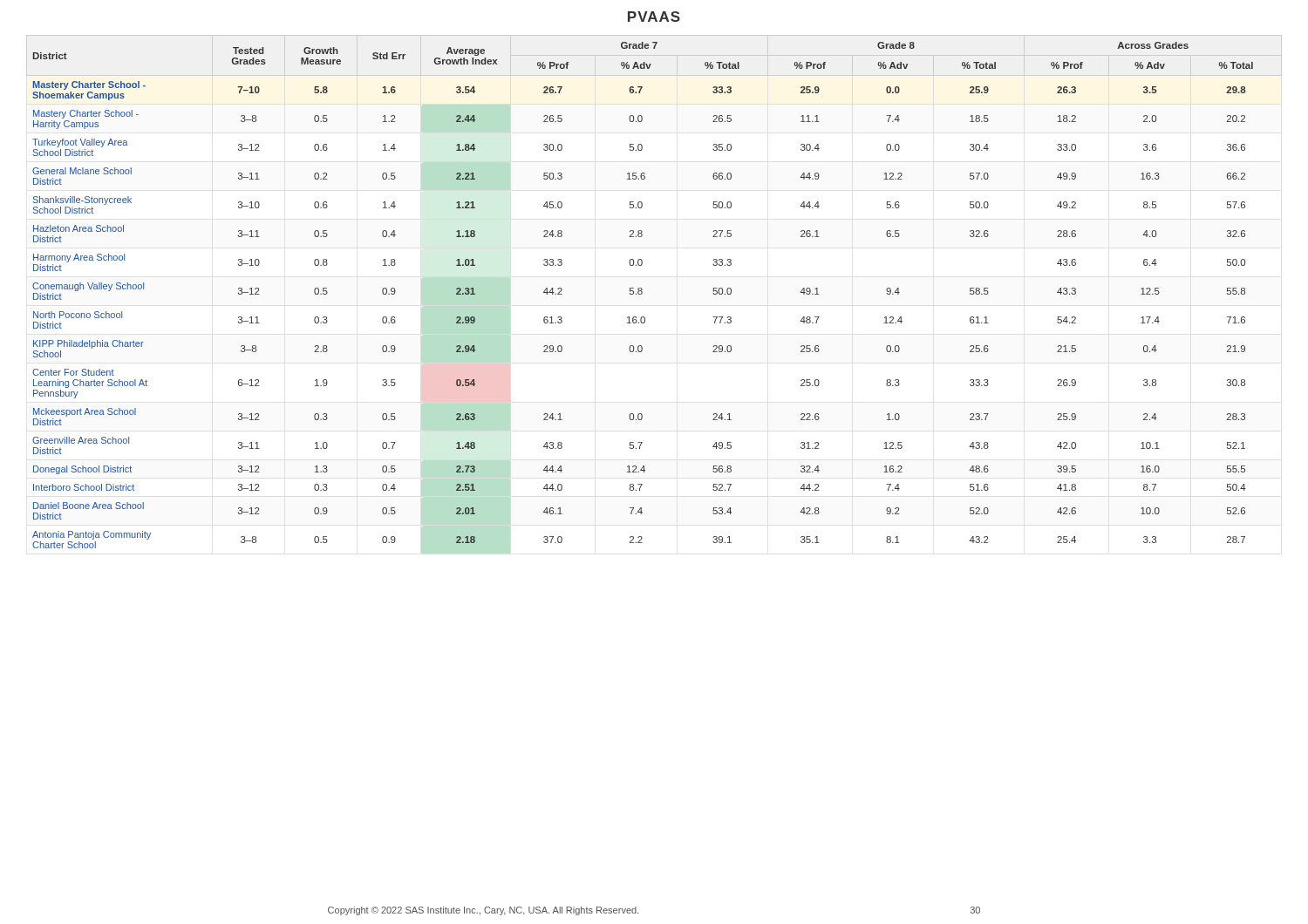1308x924 pixels.
Task: Find the table that mentions "Interboro School District"
Action: pyautogui.click(x=654, y=295)
